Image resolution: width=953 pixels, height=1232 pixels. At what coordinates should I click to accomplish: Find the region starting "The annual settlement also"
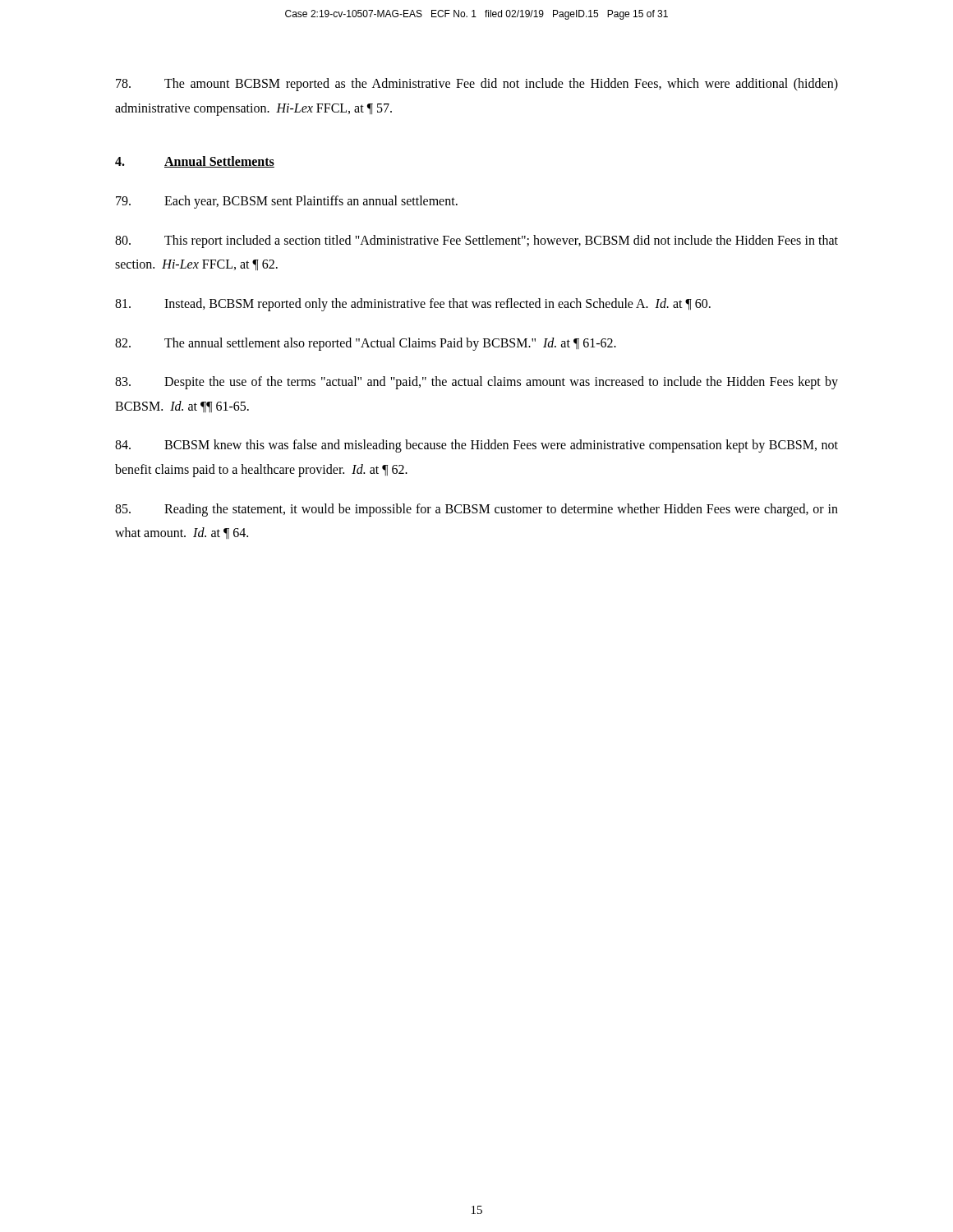tap(366, 343)
